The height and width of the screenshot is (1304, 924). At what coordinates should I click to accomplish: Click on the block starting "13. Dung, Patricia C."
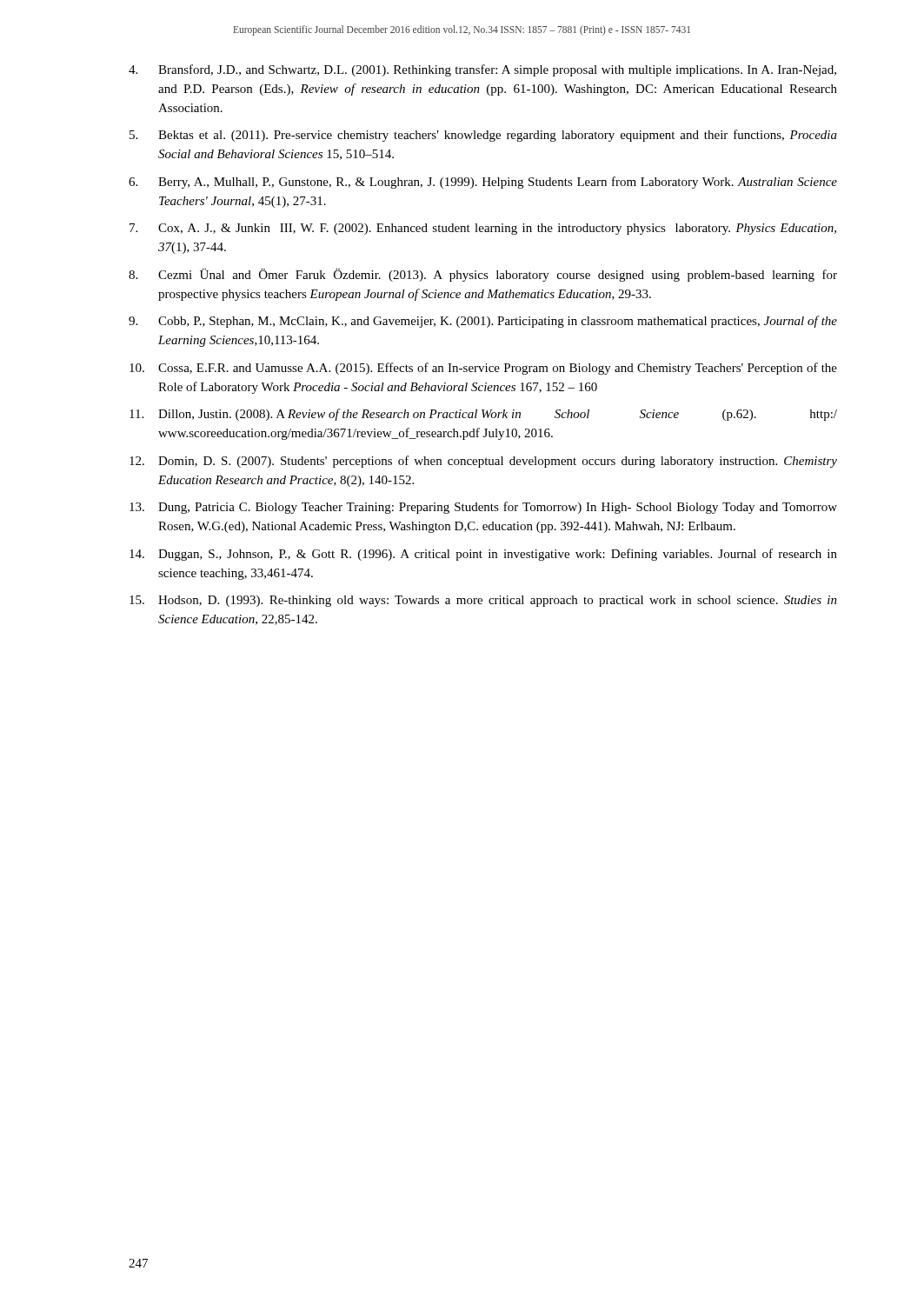coord(483,517)
